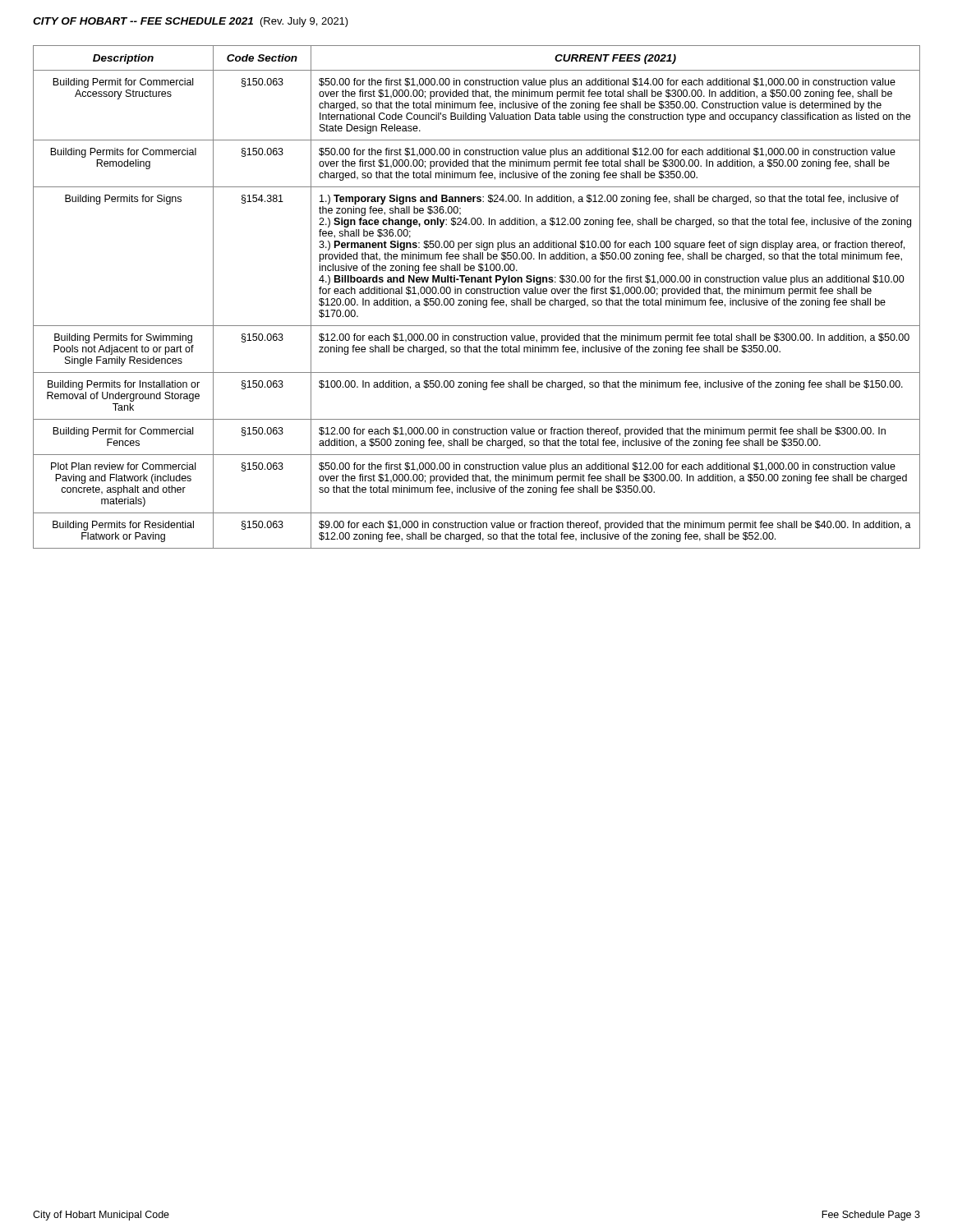The width and height of the screenshot is (953, 1232).
Task: Find the table that mentions "Building Permits for"
Action: click(476, 616)
